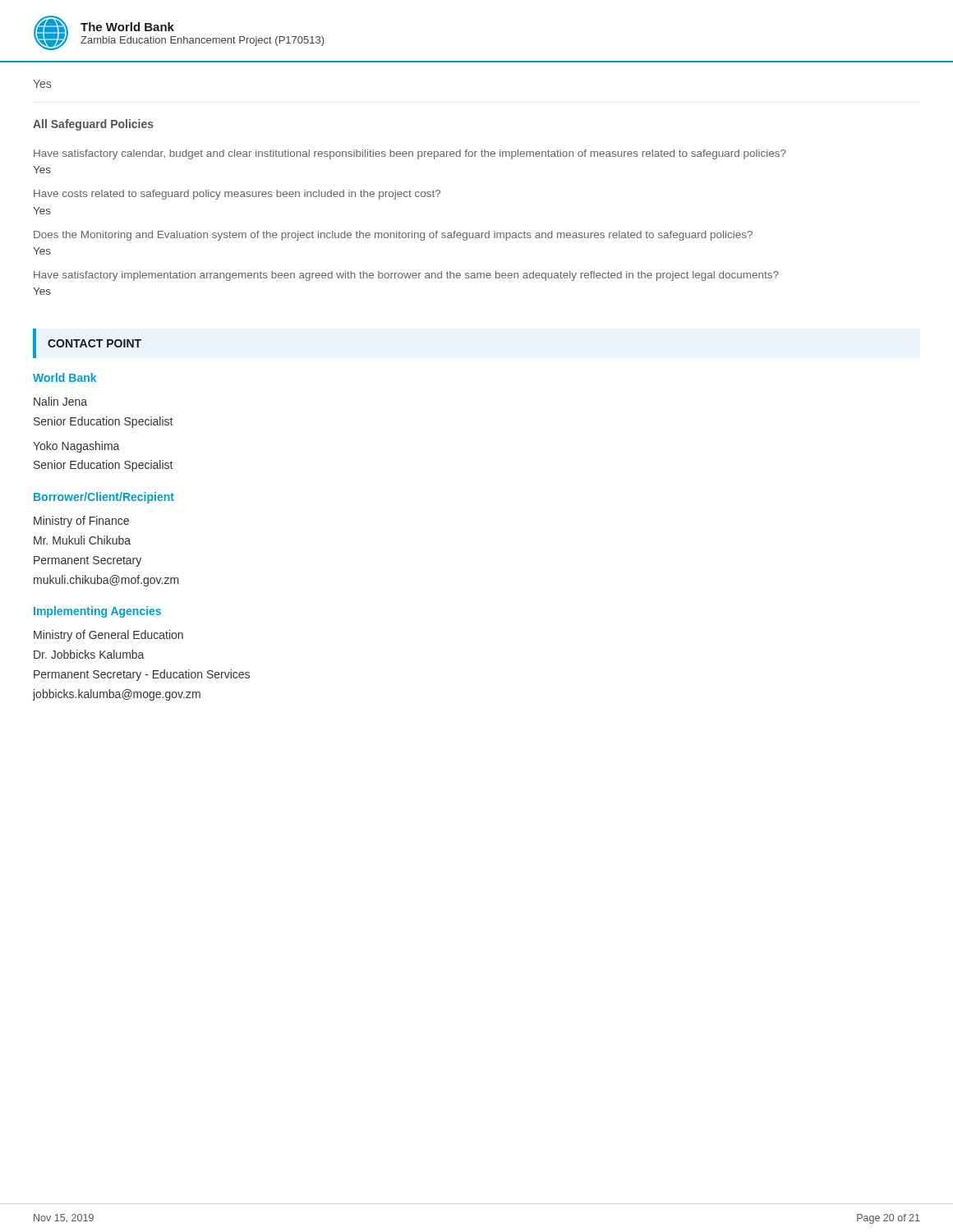Navigate to the region starting "Ministry of General Education Dr. Jobbicks"
This screenshot has width=953, height=1232.
[108, 636]
